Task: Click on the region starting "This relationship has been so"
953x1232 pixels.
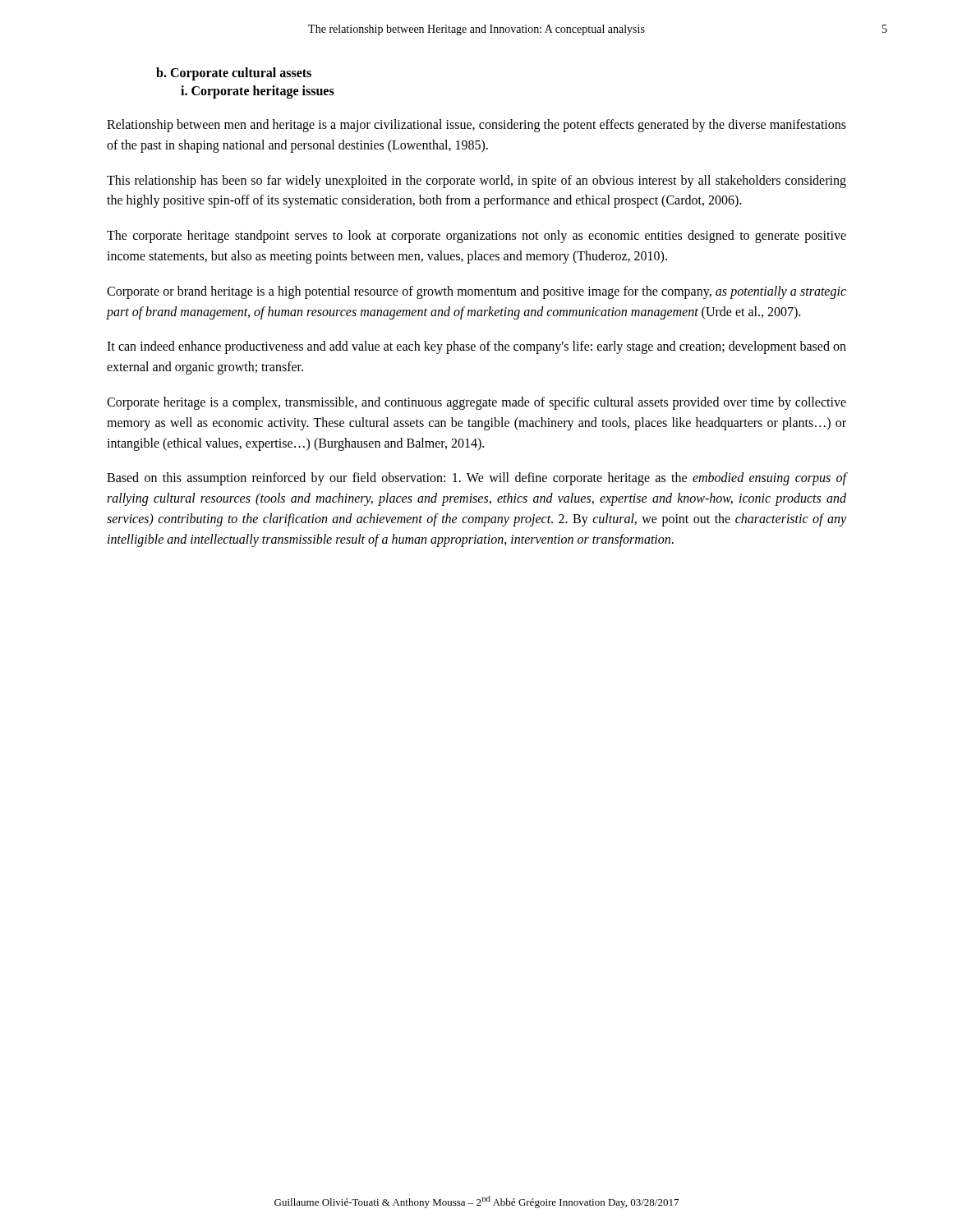Action: (476, 190)
